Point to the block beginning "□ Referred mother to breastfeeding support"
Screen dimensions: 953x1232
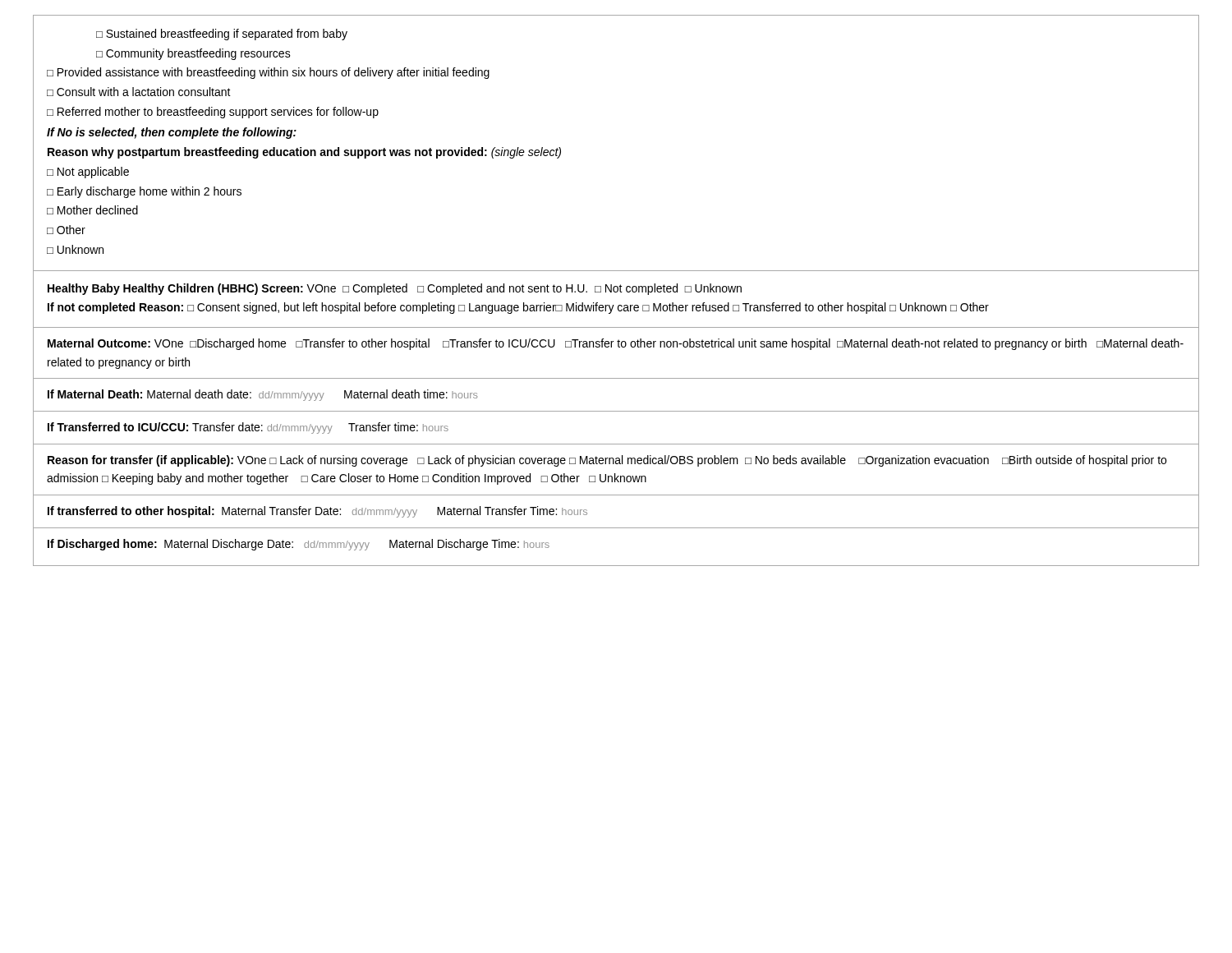coord(213,112)
